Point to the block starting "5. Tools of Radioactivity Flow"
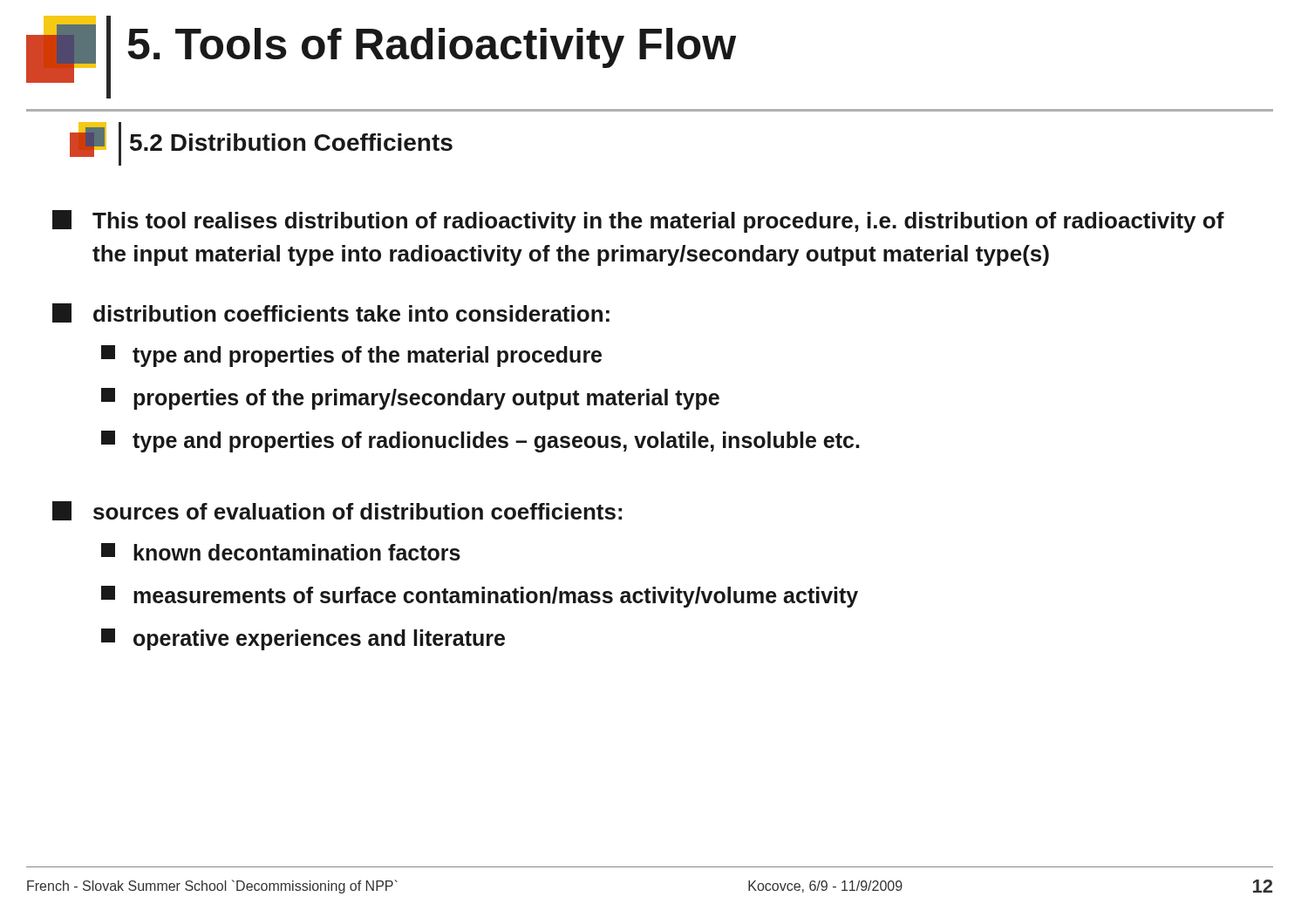The image size is (1308, 924). tap(431, 44)
